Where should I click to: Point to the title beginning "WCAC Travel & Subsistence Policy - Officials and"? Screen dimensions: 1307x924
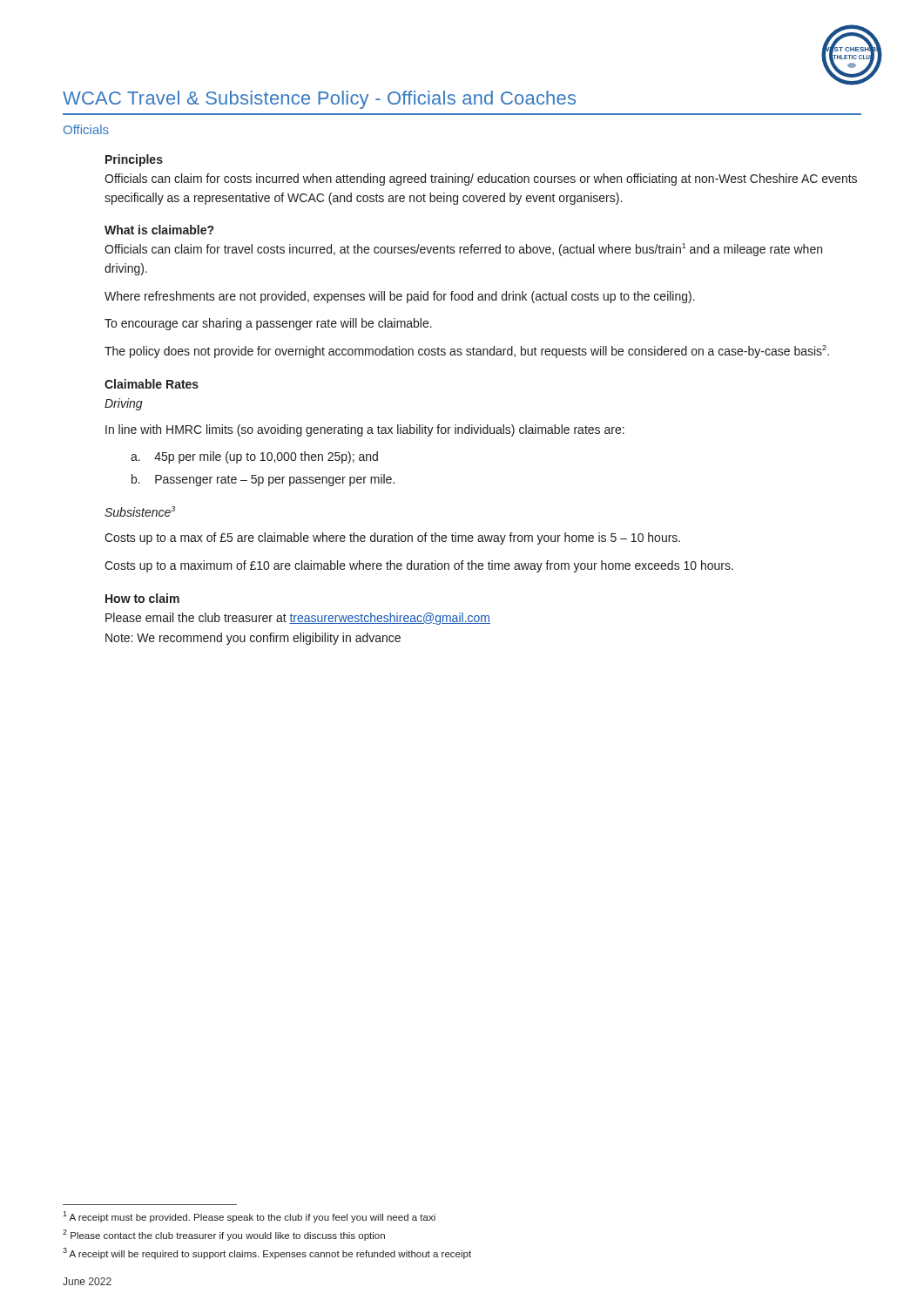[x=320, y=98]
